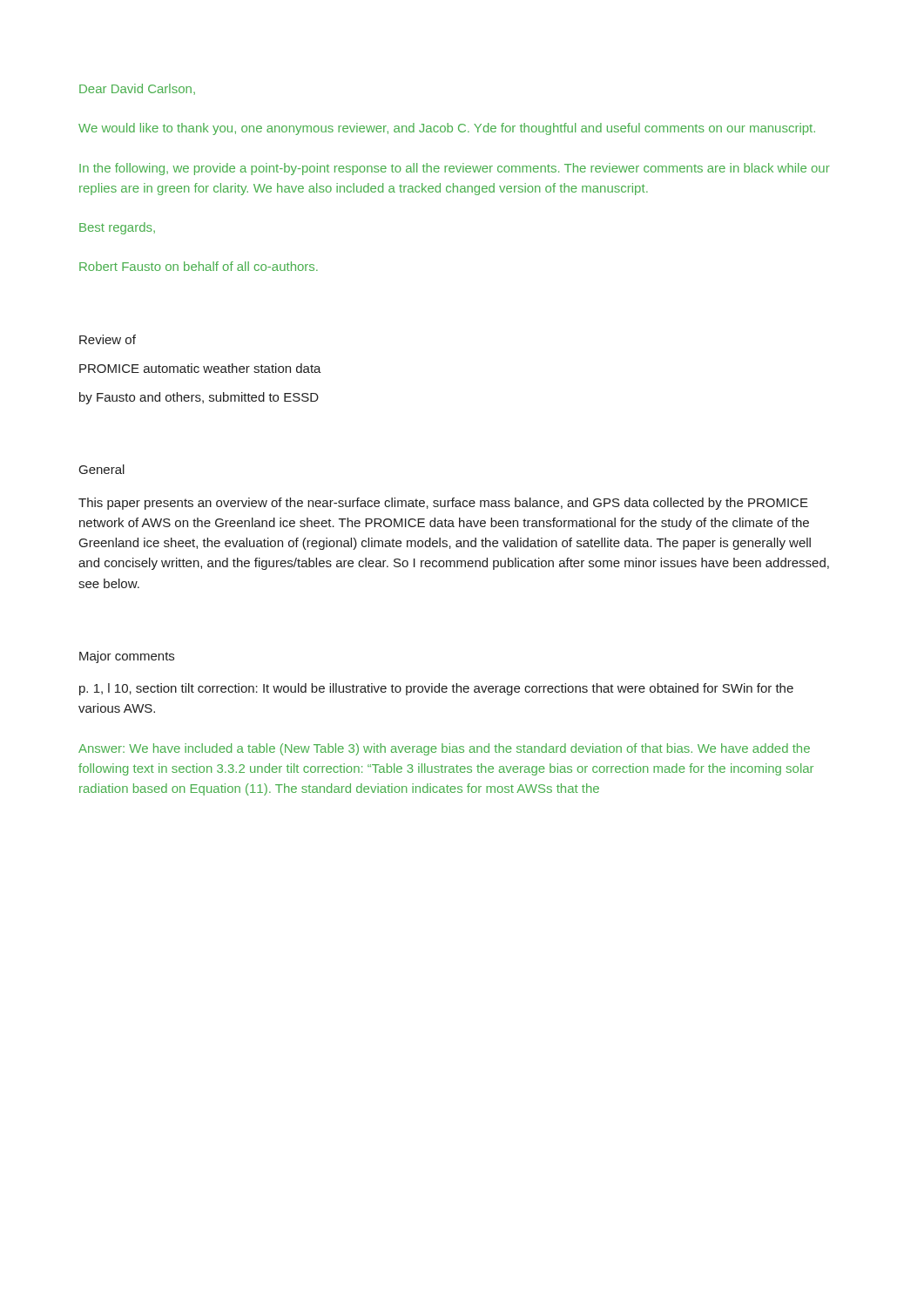Find the element starting "PROMICE automatic weather station data"

200,368
